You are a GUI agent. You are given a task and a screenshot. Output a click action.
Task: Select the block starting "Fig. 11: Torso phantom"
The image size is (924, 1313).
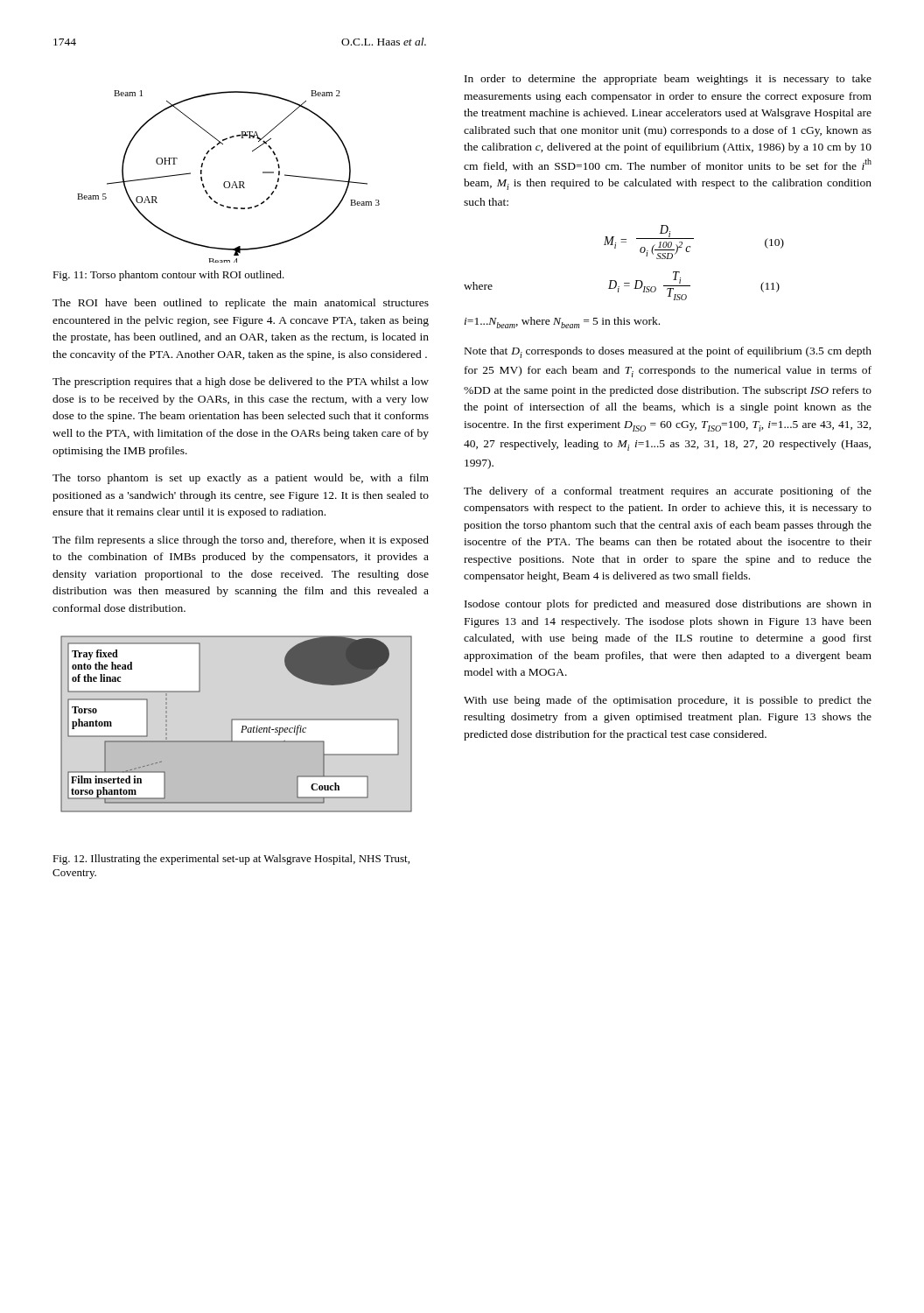point(169,274)
